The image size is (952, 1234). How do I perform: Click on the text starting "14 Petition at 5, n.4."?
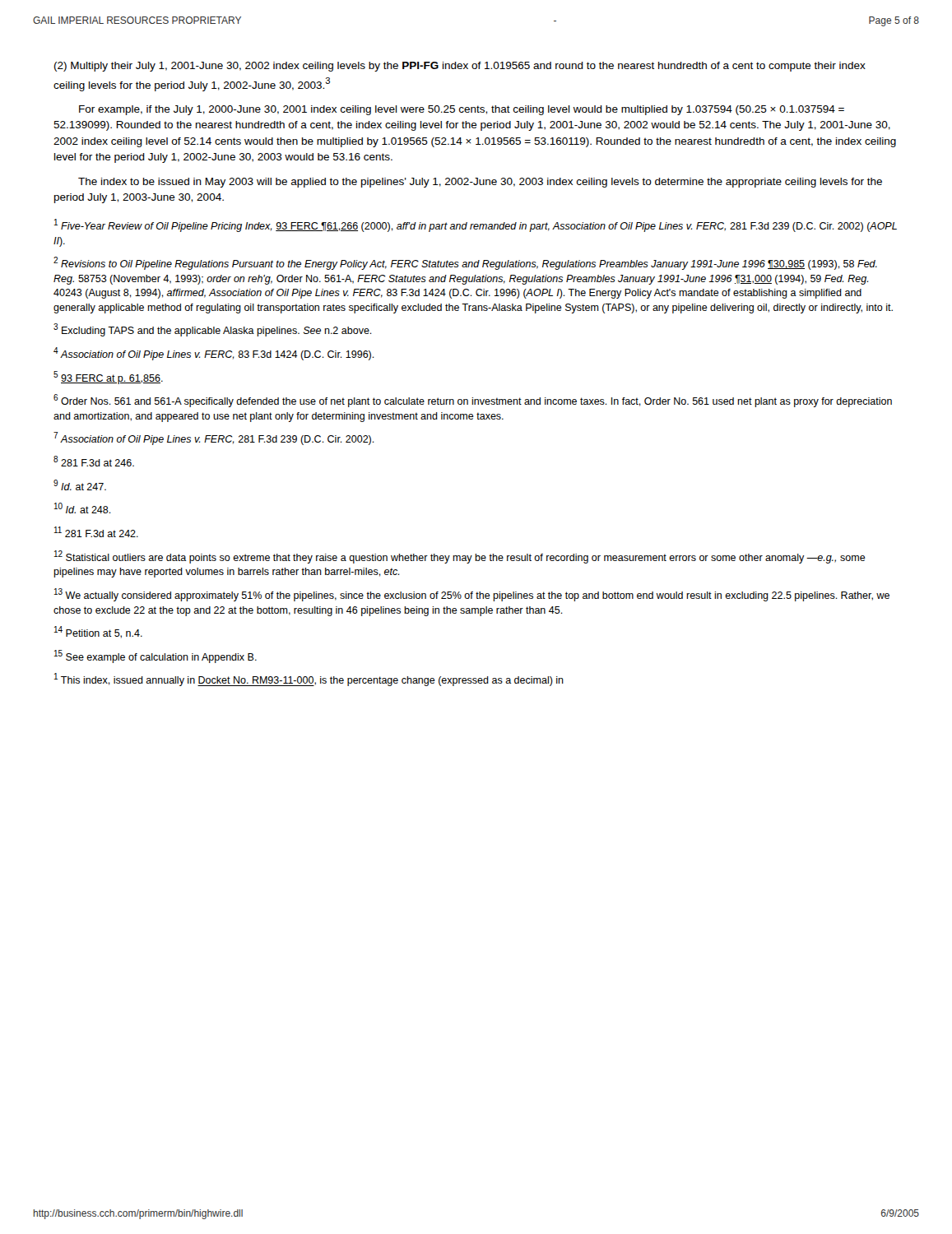[x=98, y=632]
